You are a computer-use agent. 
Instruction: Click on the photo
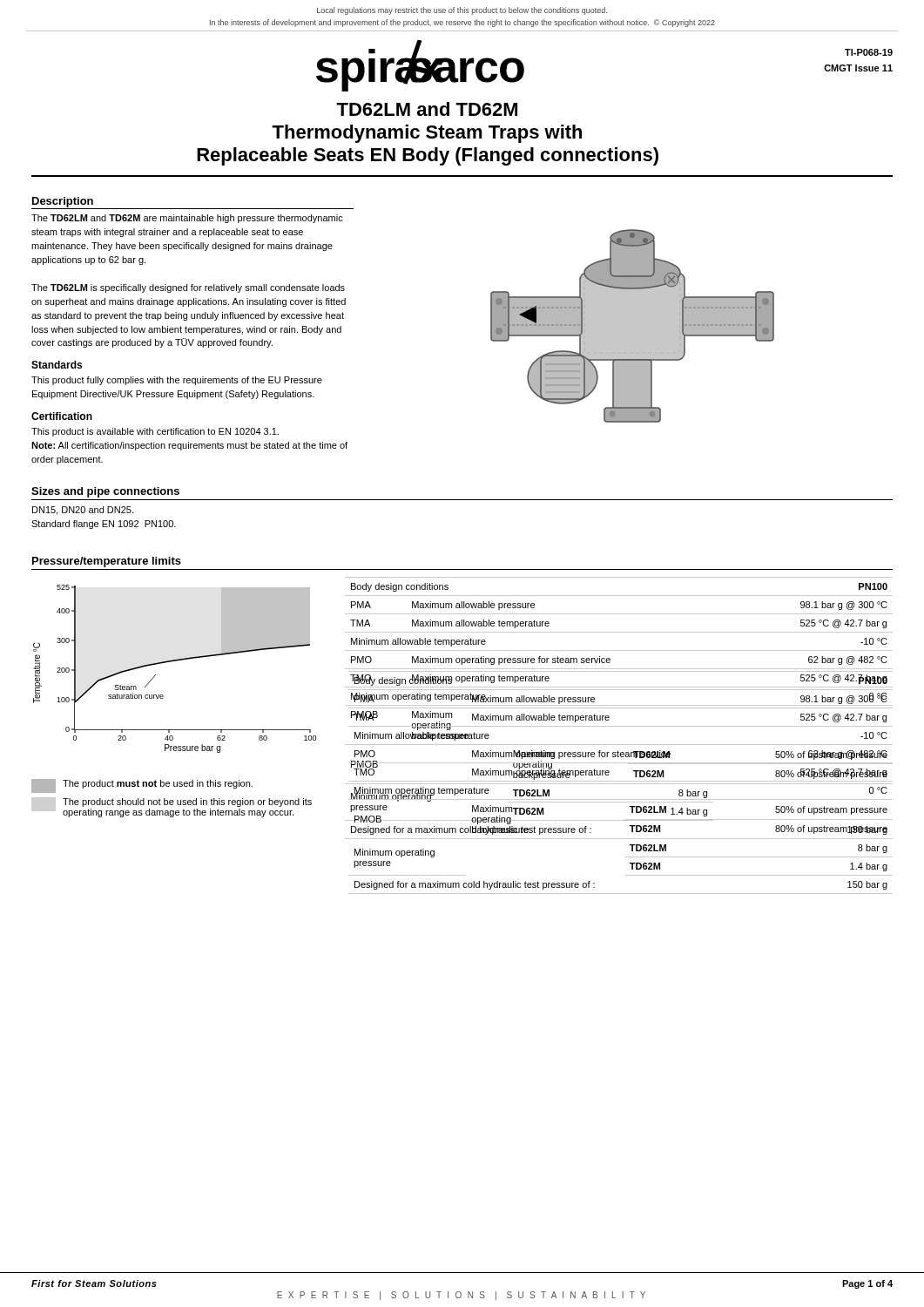click(632, 322)
